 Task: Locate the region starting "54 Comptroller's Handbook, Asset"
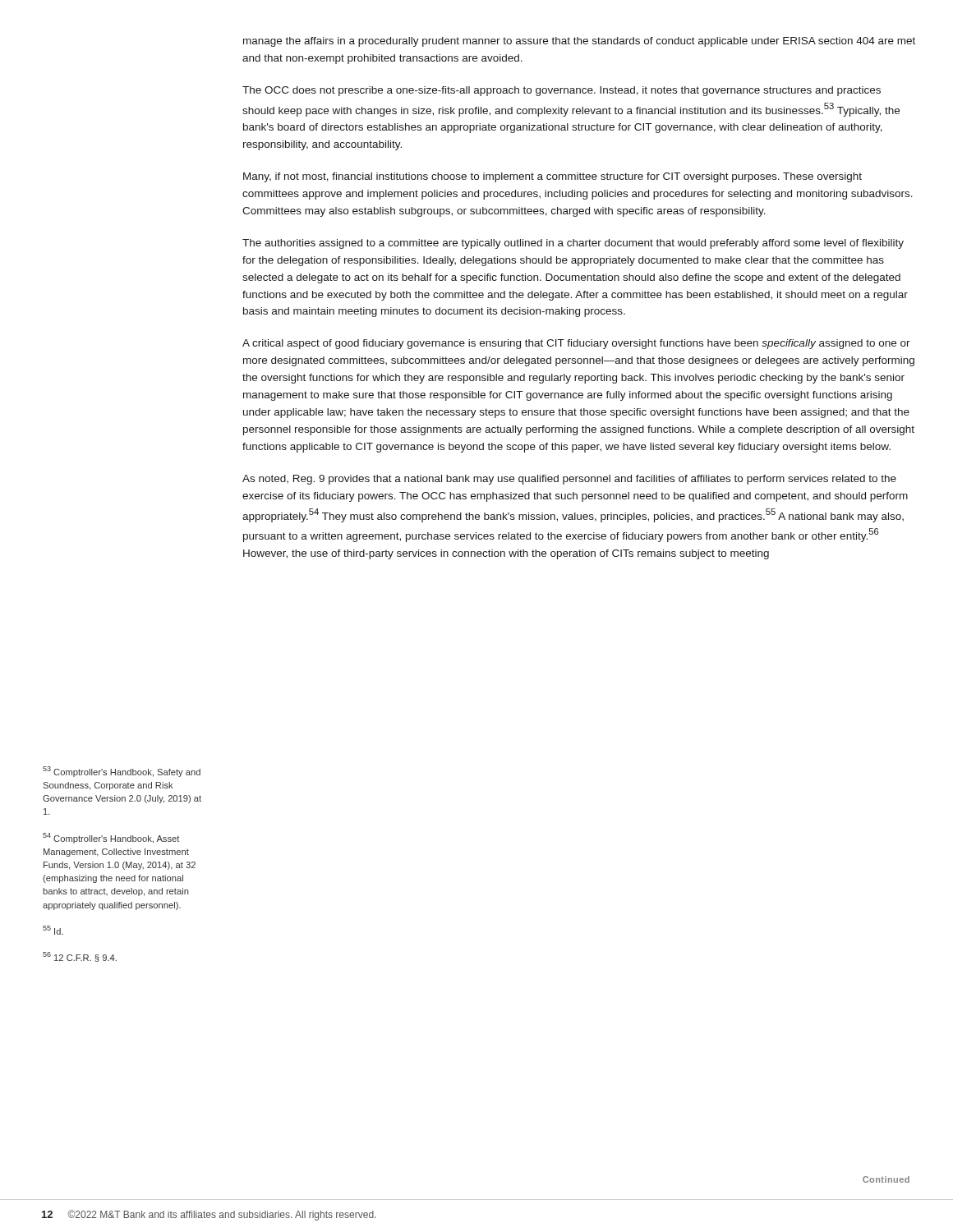(x=119, y=870)
